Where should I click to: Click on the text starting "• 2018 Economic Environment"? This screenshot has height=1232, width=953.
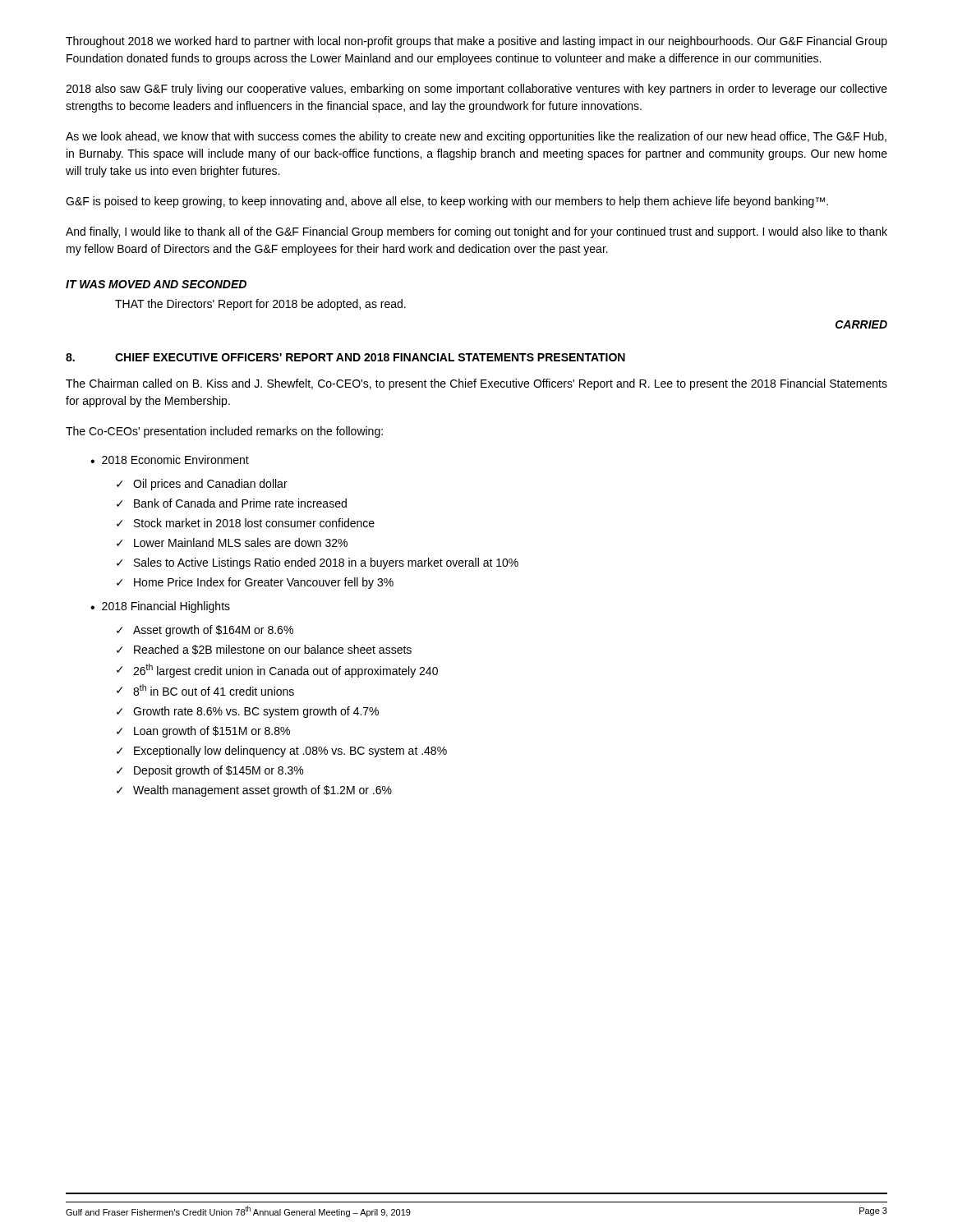169,462
